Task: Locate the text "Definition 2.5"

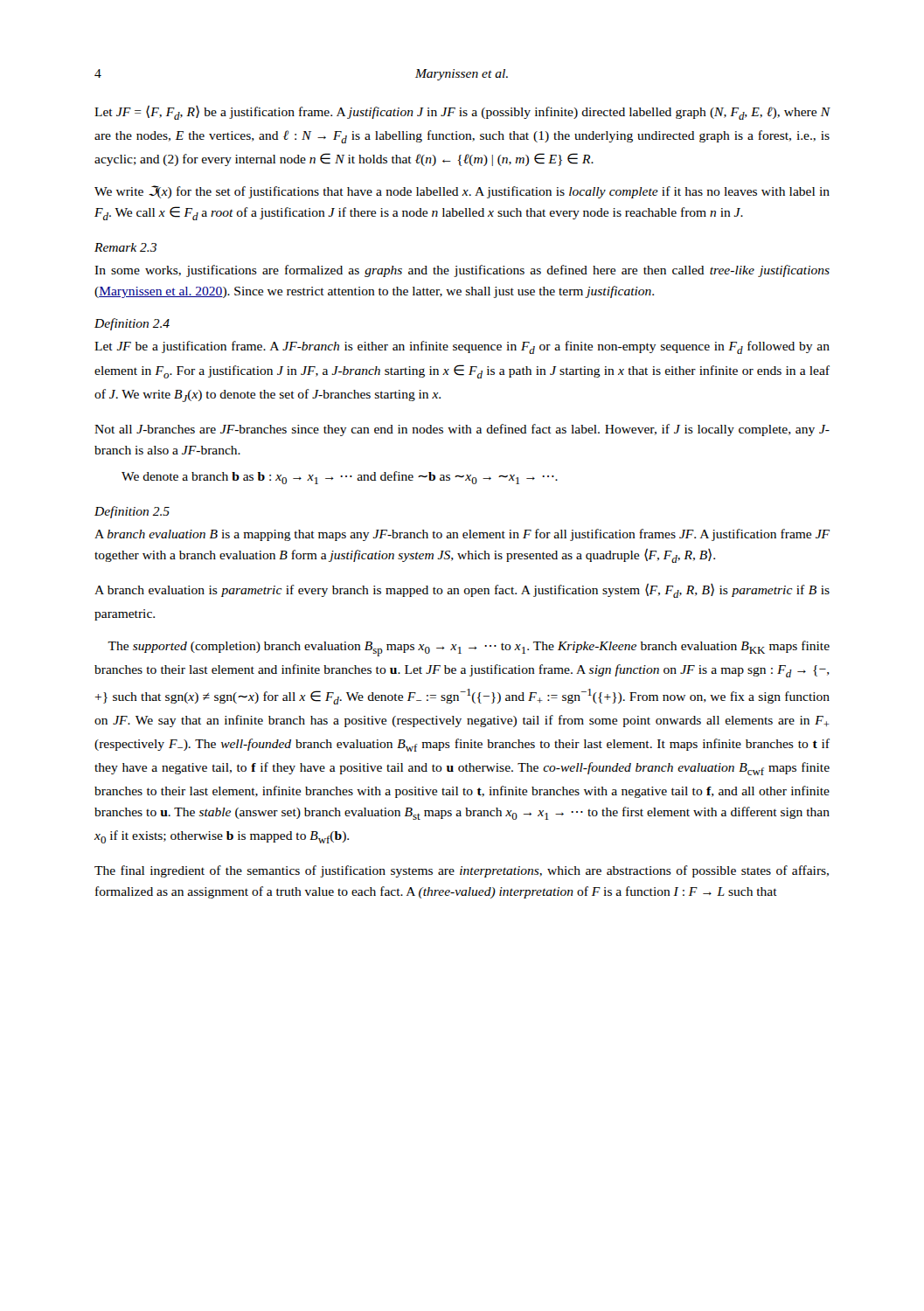Action: pos(132,511)
